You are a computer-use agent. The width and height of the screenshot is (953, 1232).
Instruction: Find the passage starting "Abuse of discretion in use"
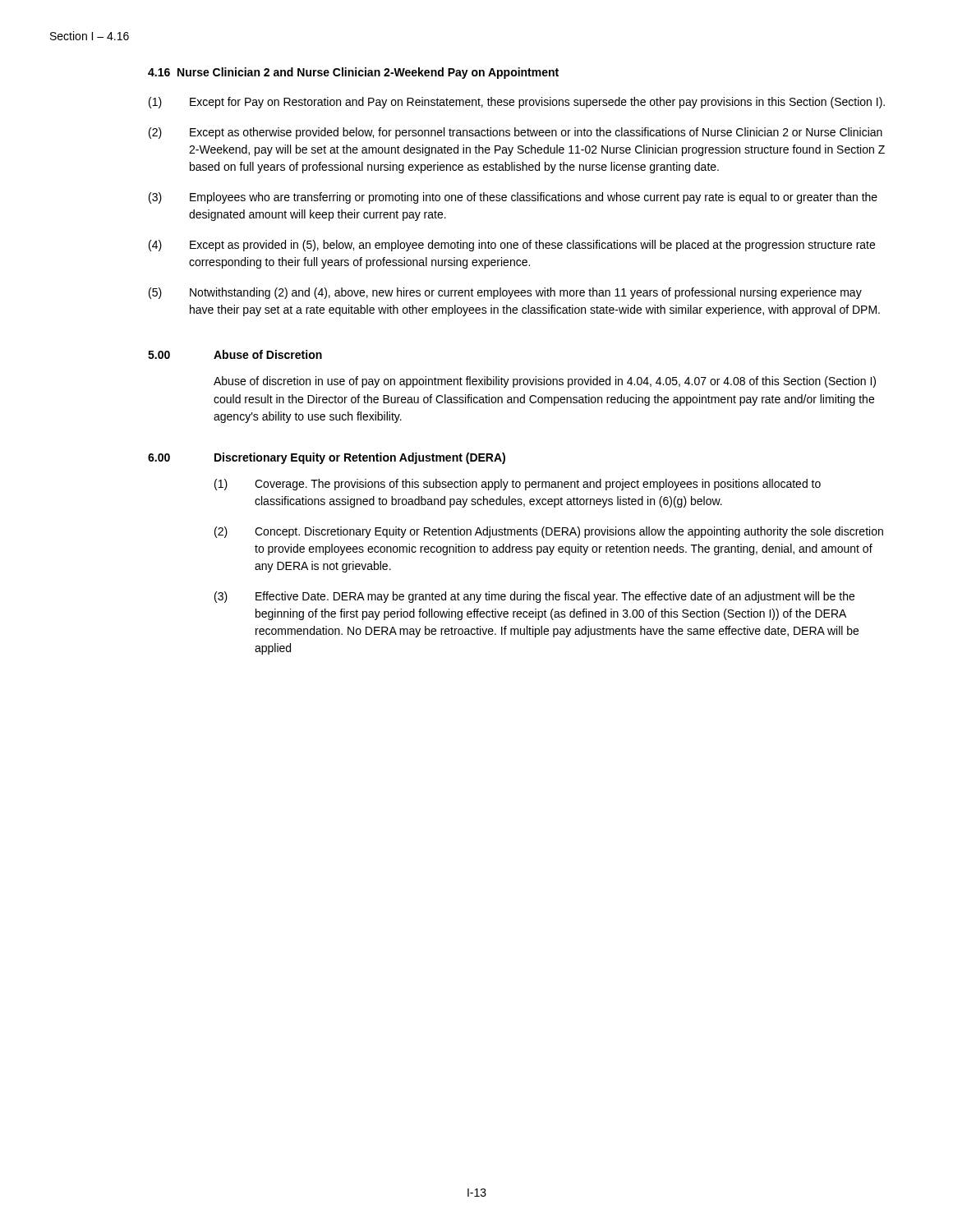[x=545, y=399]
